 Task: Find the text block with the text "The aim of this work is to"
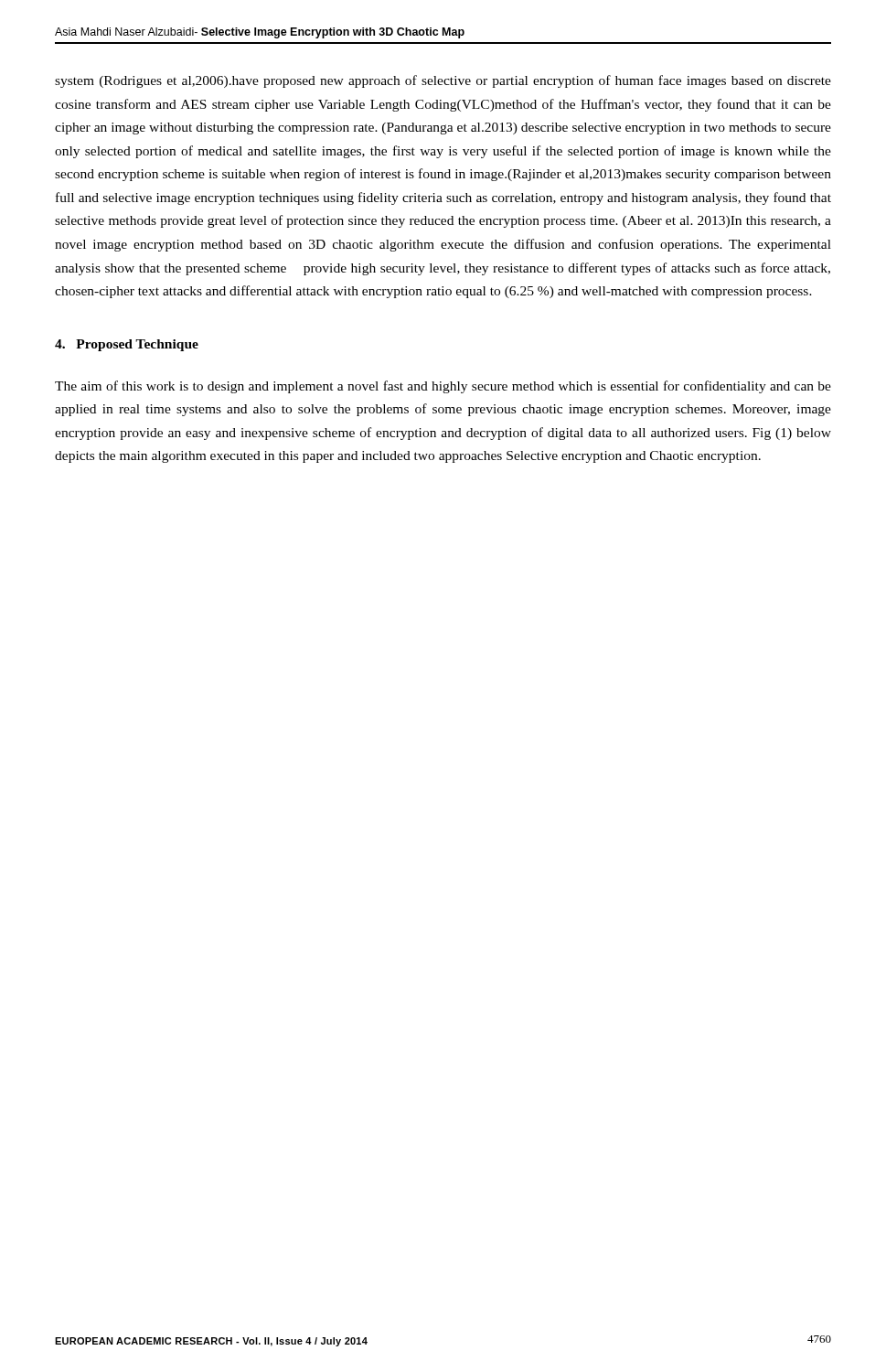click(443, 420)
